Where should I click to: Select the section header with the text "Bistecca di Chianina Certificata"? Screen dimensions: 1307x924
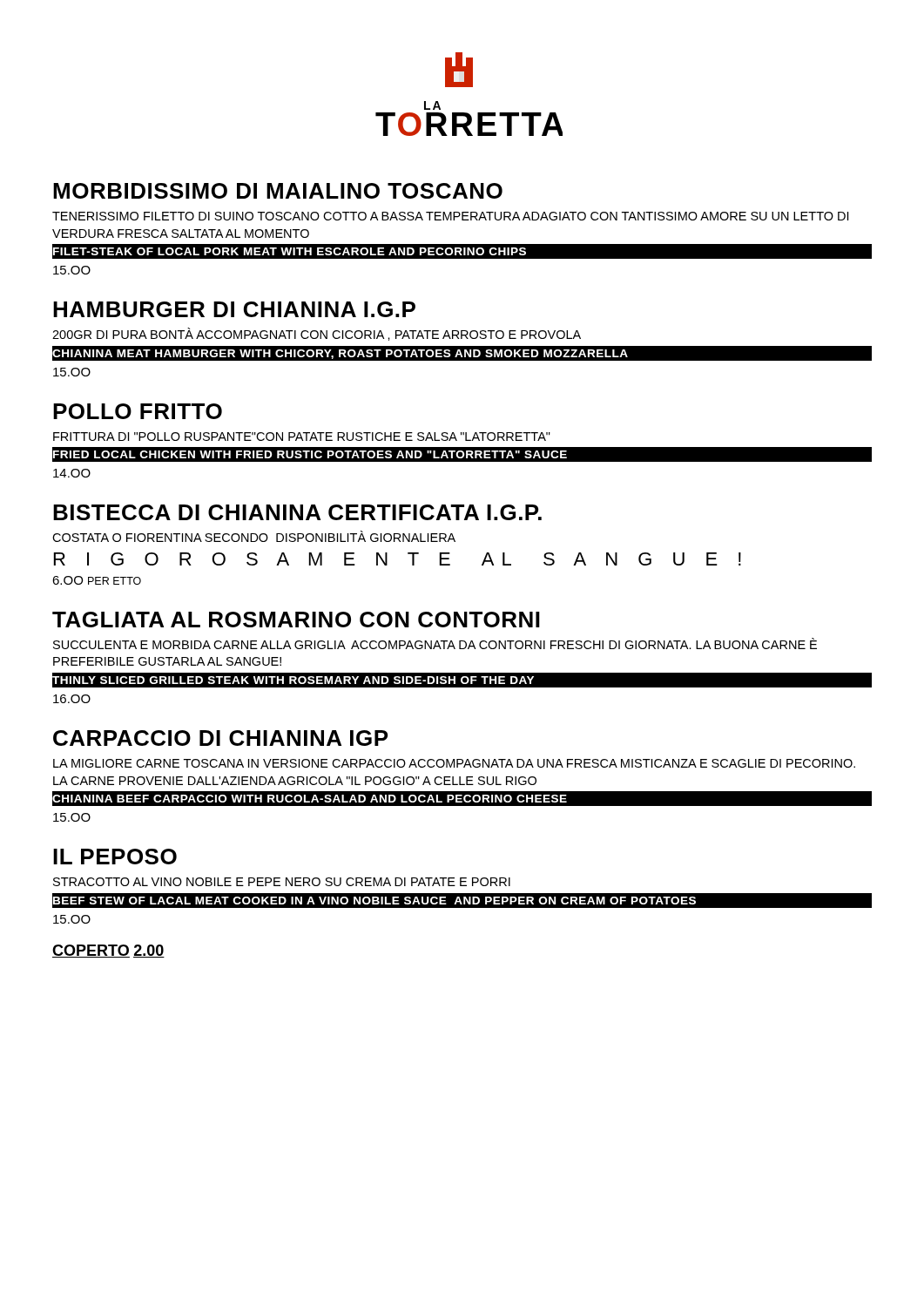coord(462,513)
